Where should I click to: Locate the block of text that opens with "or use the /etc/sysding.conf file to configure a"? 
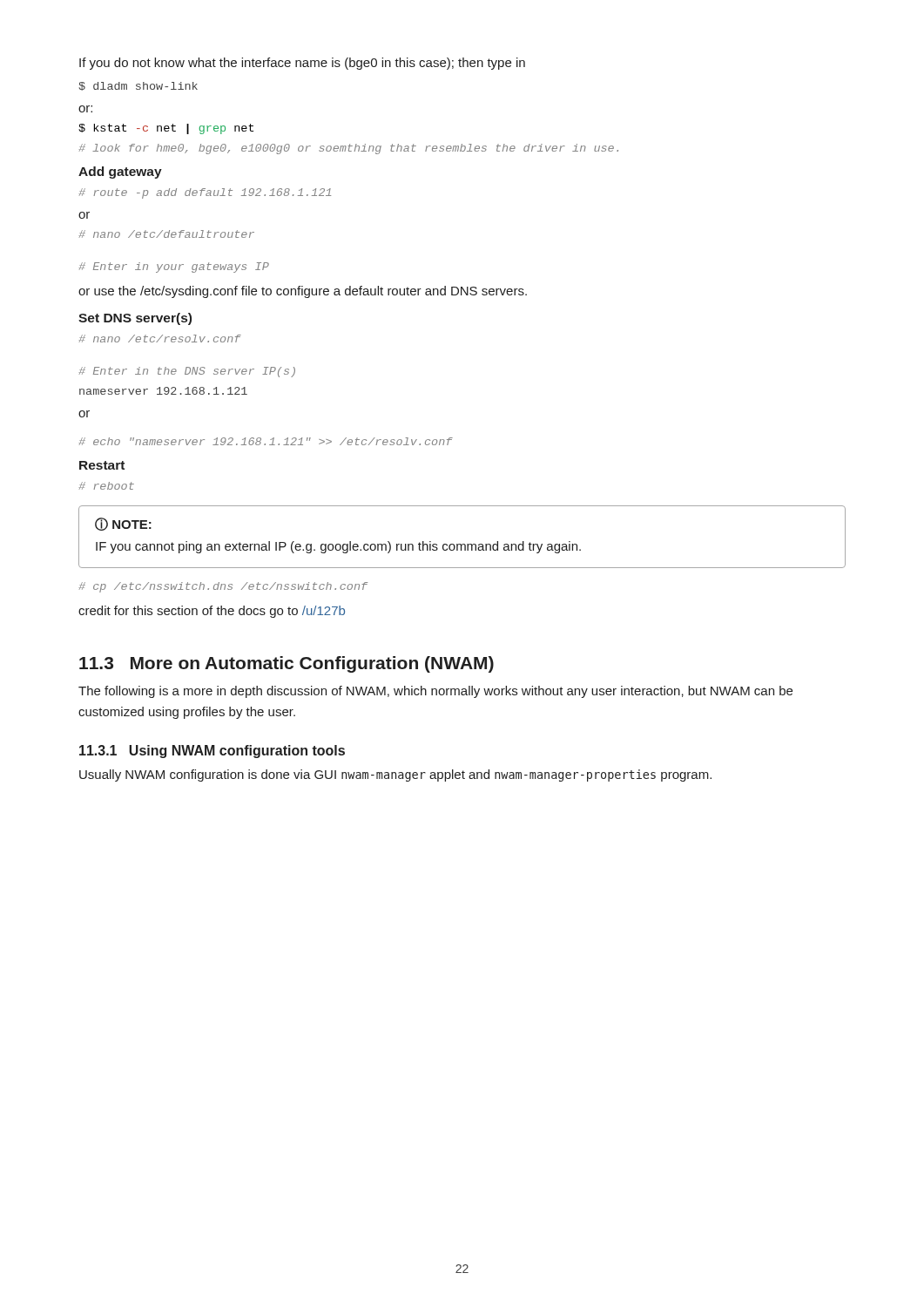tap(303, 291)
